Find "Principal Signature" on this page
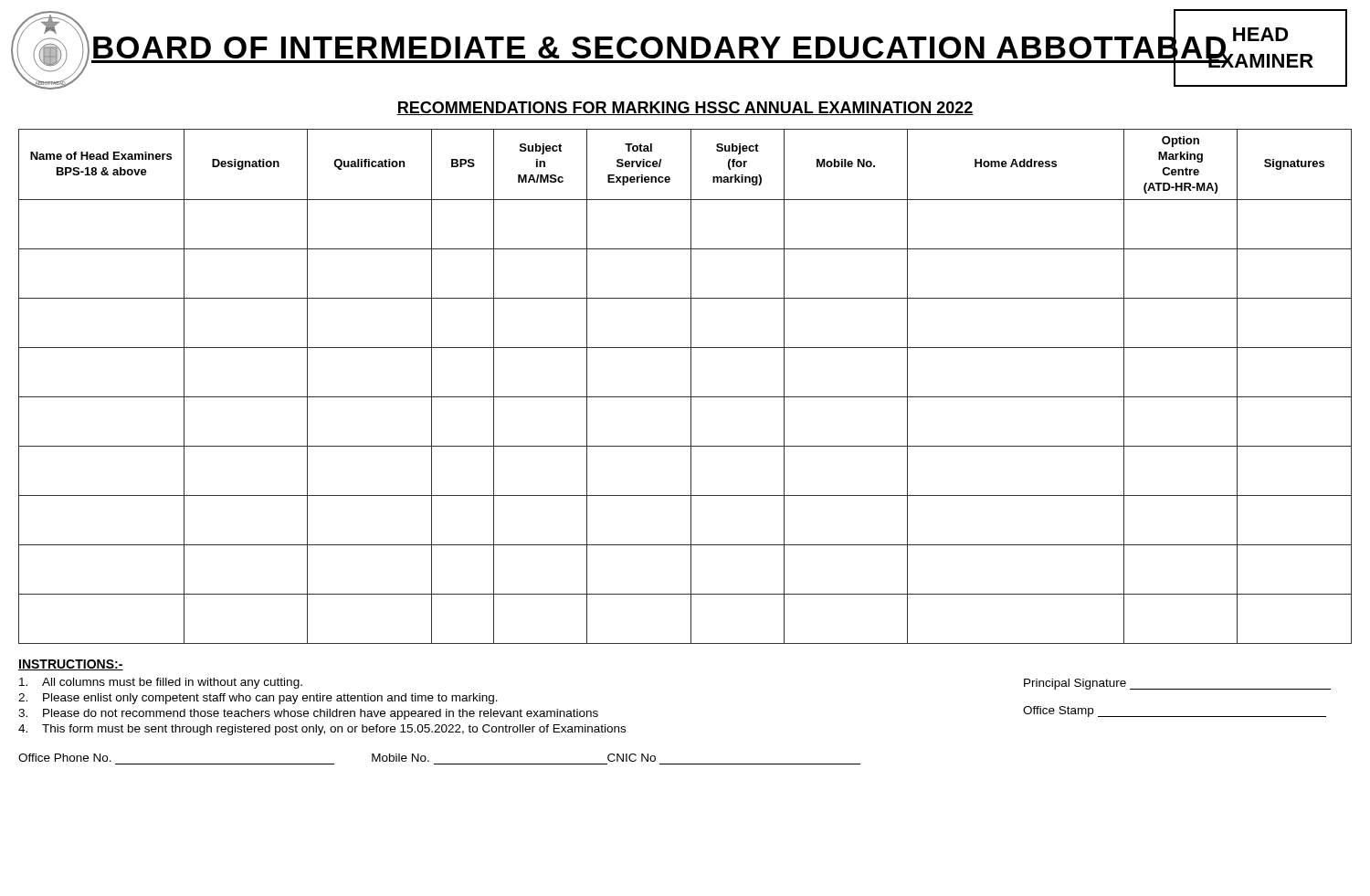Screen dimensions: 896x1370 (1177, 682)
